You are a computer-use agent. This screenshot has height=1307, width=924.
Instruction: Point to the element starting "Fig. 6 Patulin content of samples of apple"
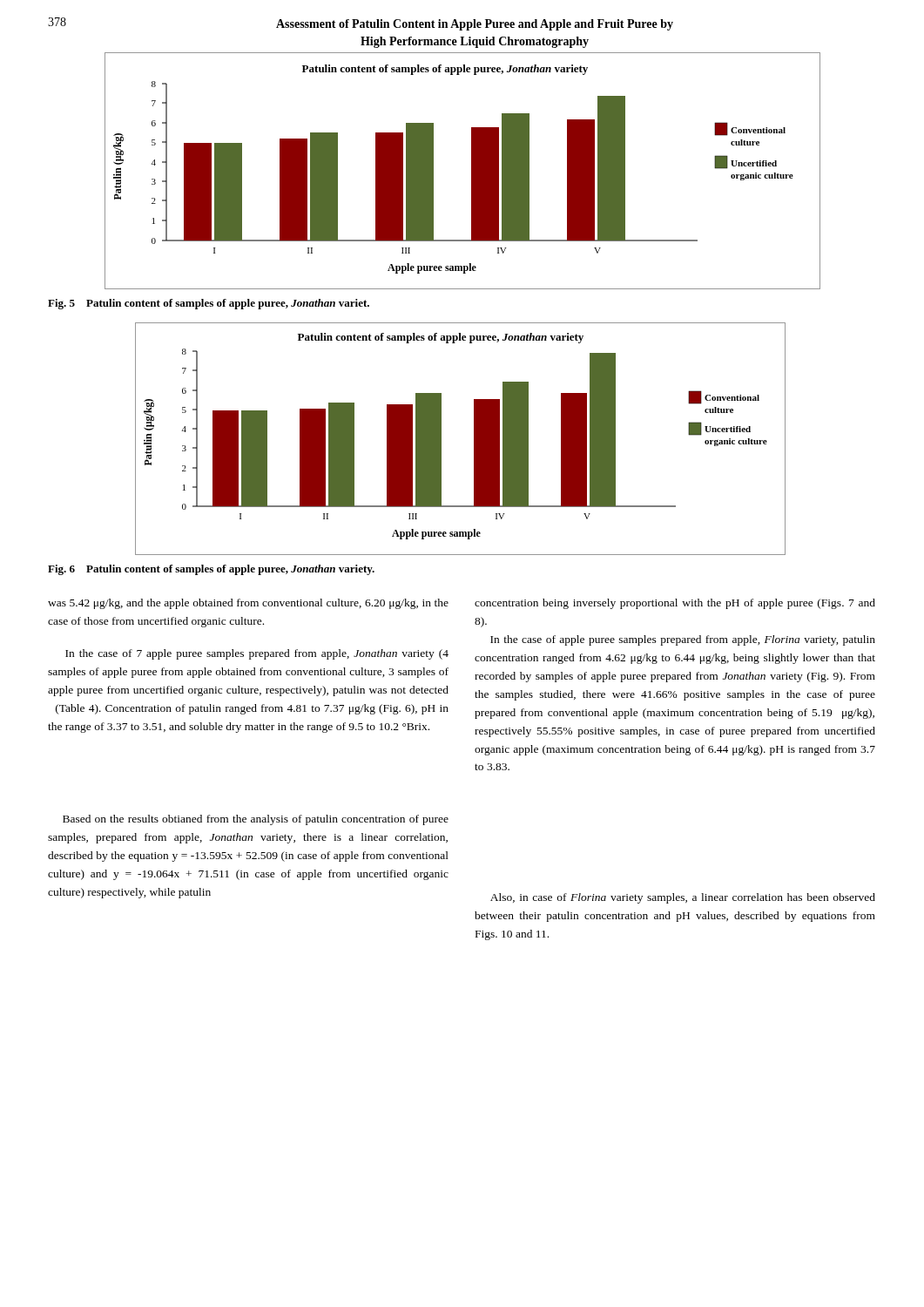pos(211,569)
